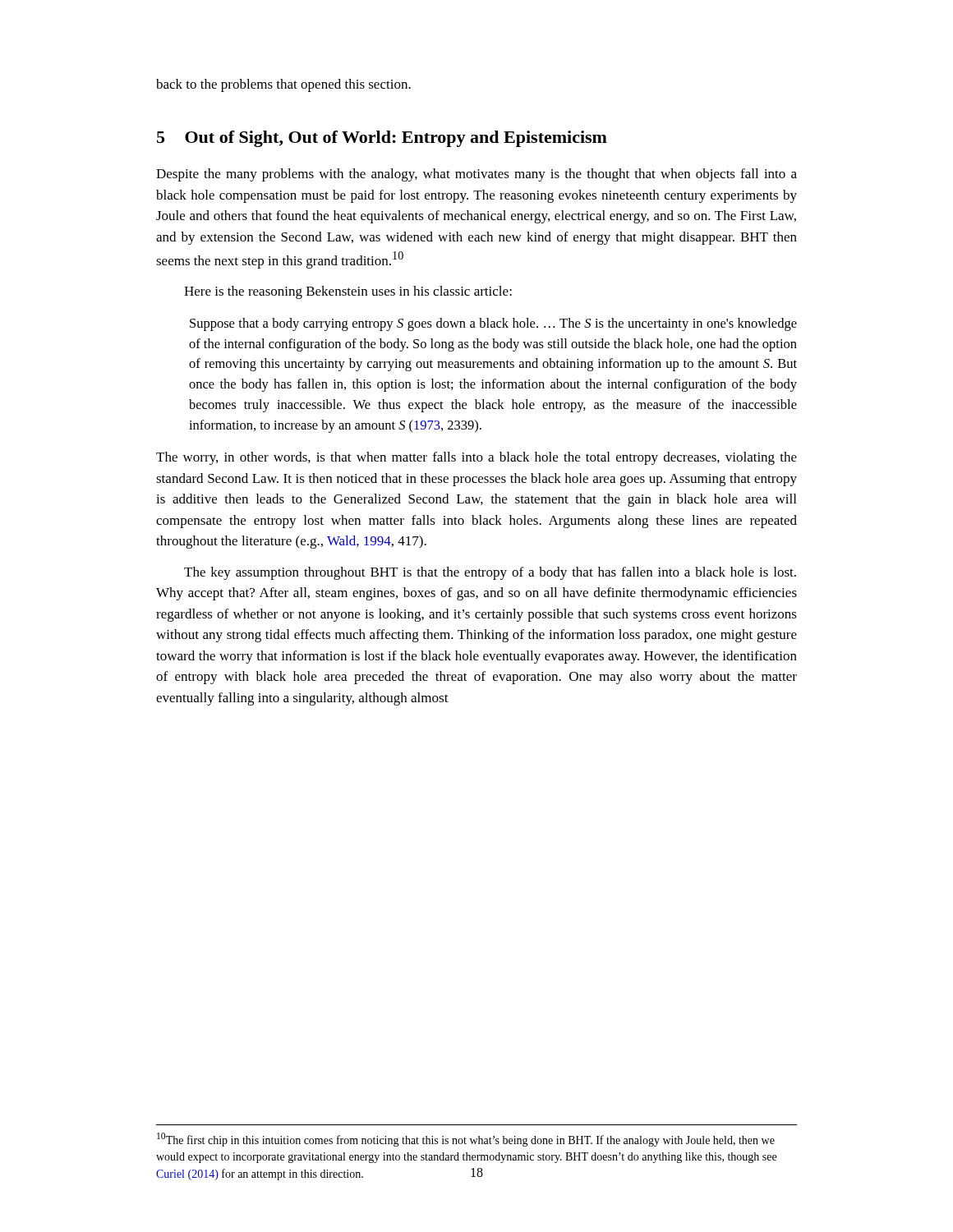
Task: Locate the block of text that opens with "The worry, in other words, is that"
Action: [x=476, y=499]
